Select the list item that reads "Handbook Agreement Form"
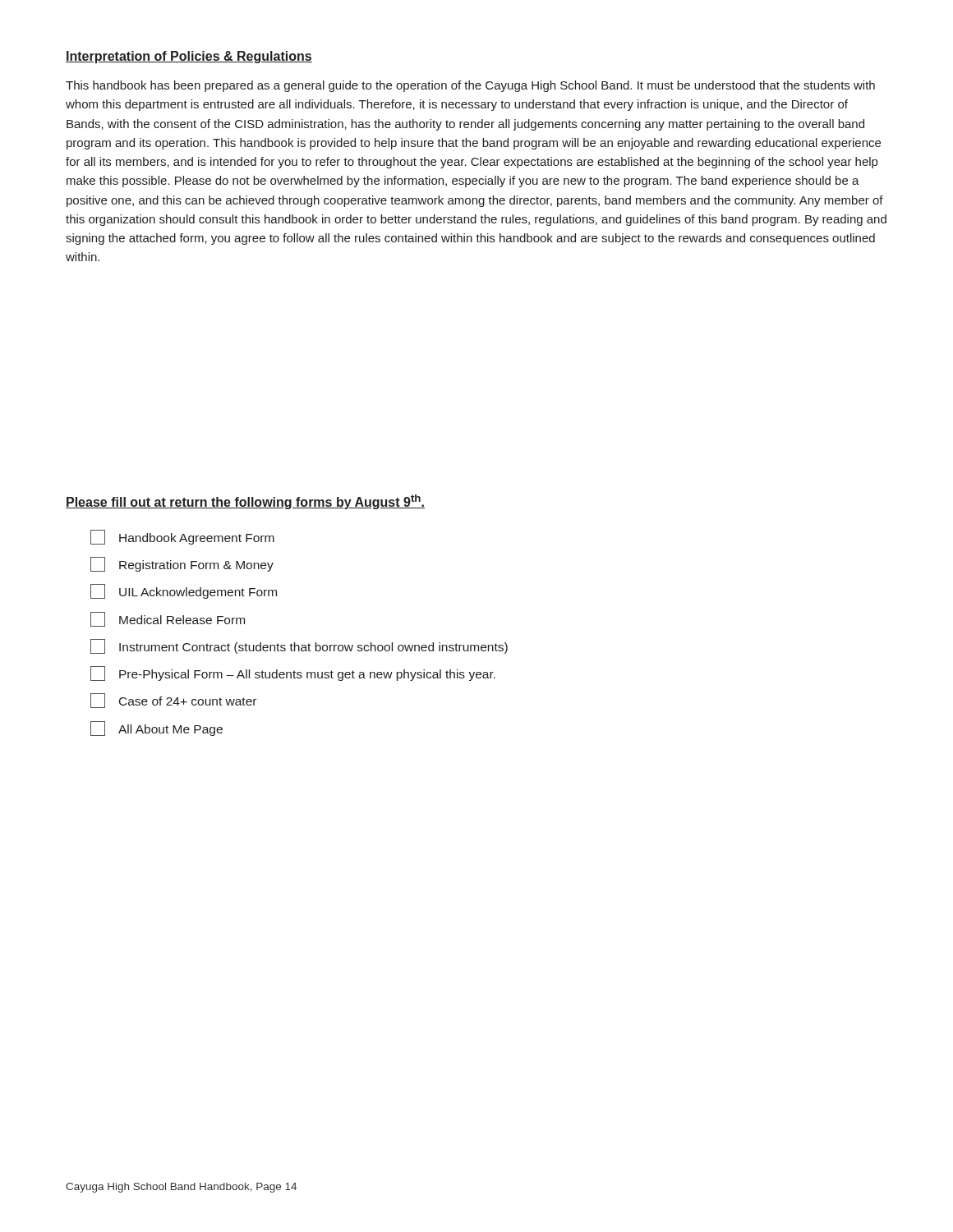 pos(183,538)
